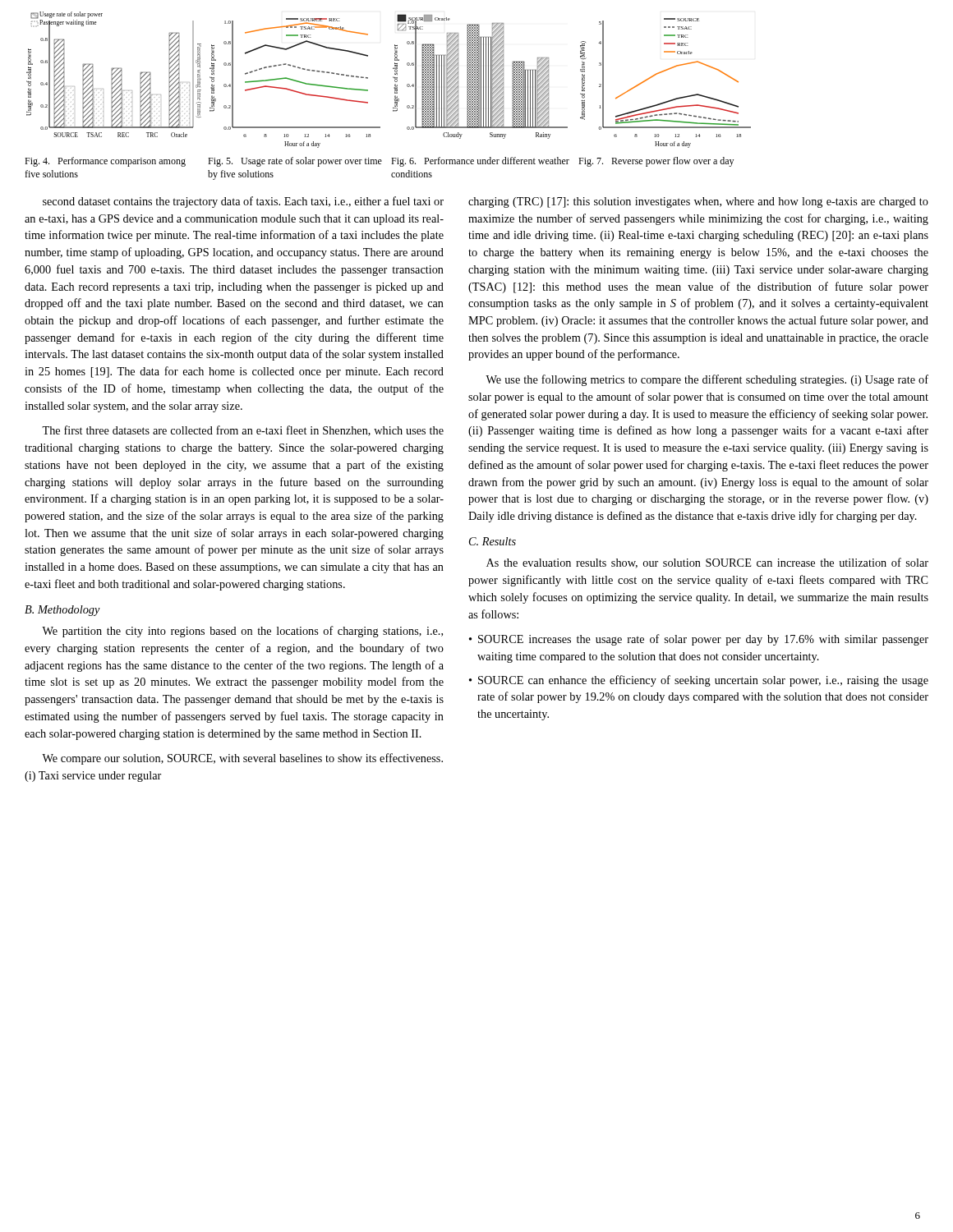This screenshot has width=953, height=1232.
Task: Find the block on this page that starts "We partition the city into regions"
Action: [x=234, y=682]
